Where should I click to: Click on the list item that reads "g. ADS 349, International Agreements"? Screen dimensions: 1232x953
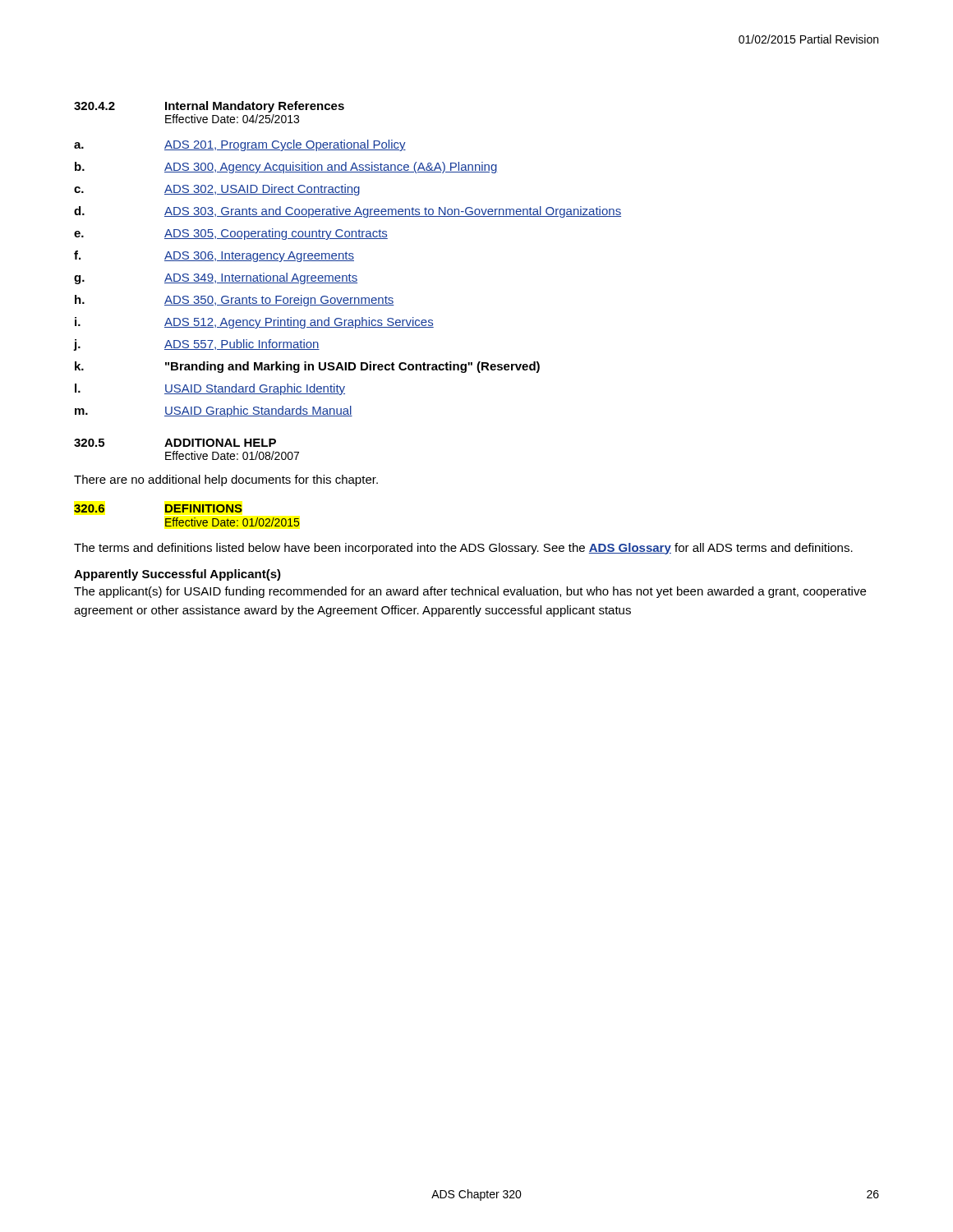[x=216, y=278]
